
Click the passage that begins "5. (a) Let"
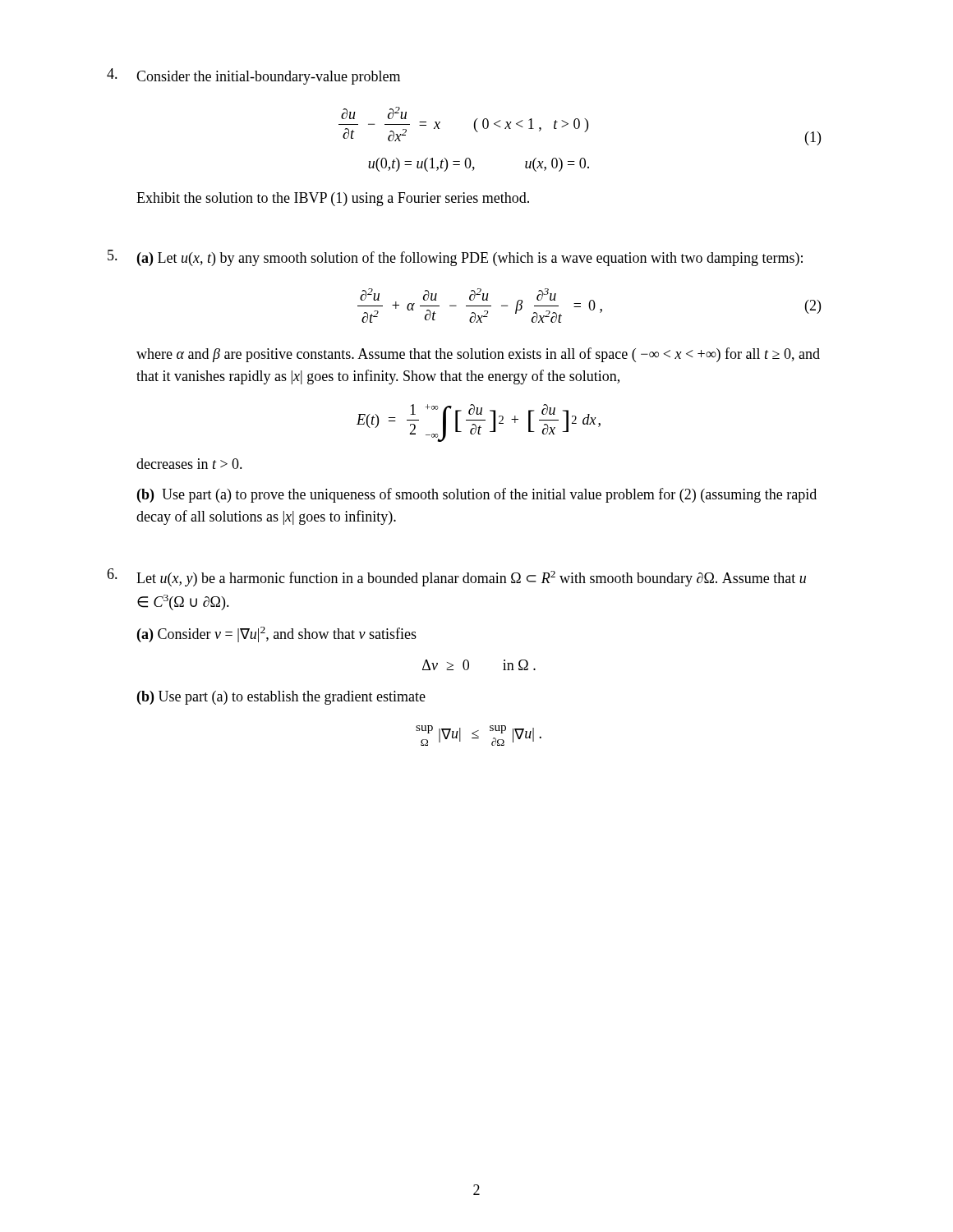(464, 391)
